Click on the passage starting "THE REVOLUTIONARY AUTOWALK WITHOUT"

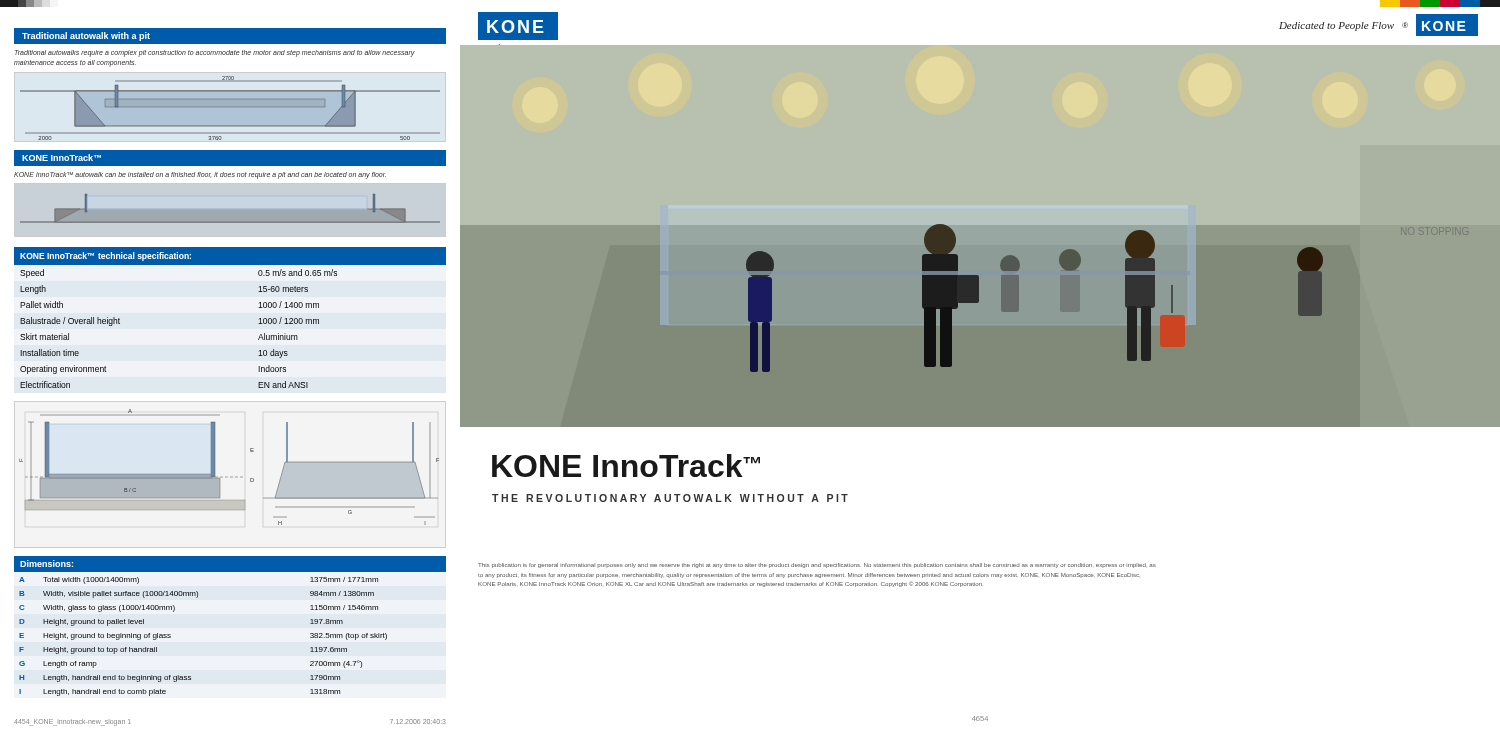671,498
